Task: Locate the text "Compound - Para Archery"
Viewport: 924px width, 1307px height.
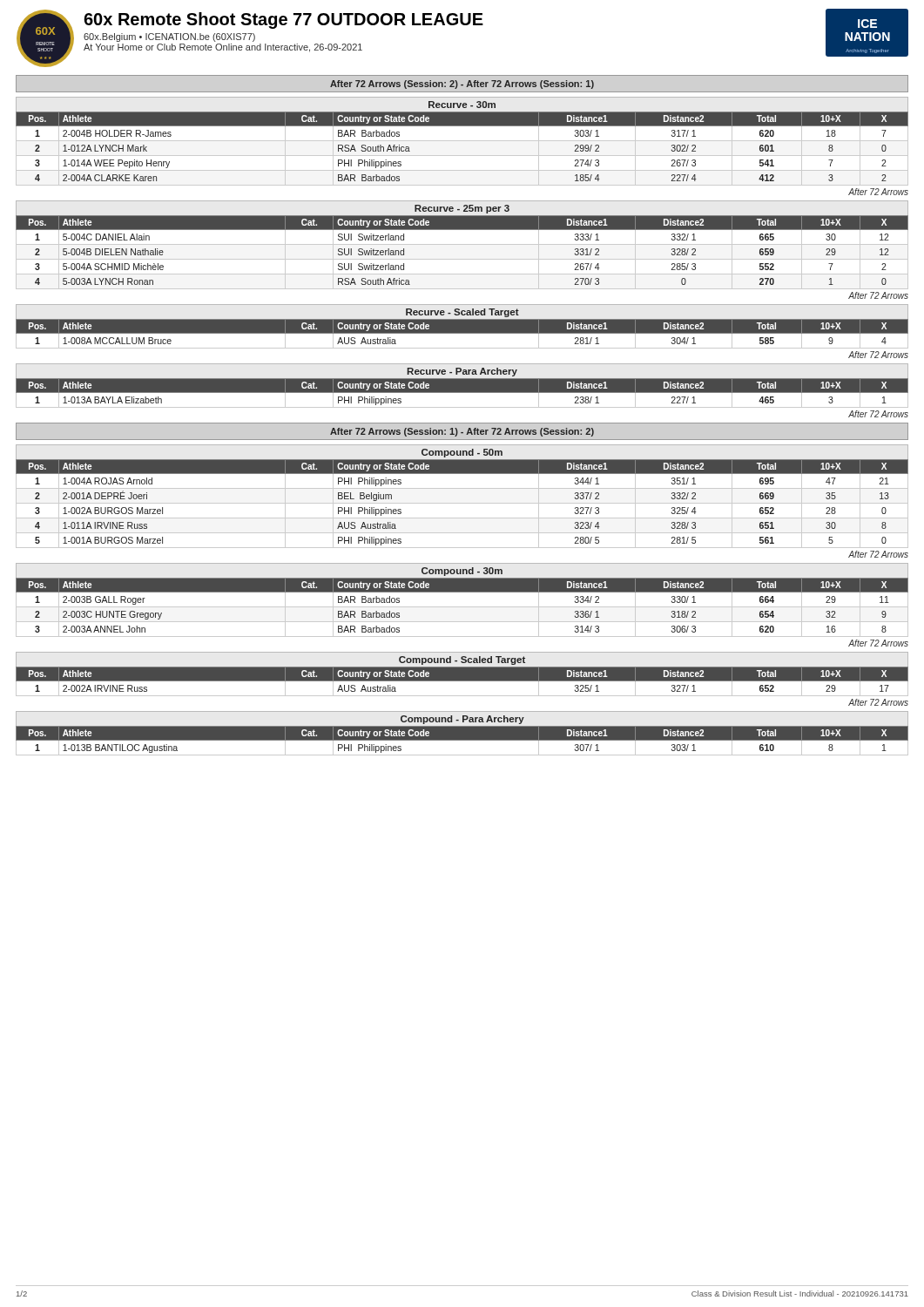Action: 462,719
